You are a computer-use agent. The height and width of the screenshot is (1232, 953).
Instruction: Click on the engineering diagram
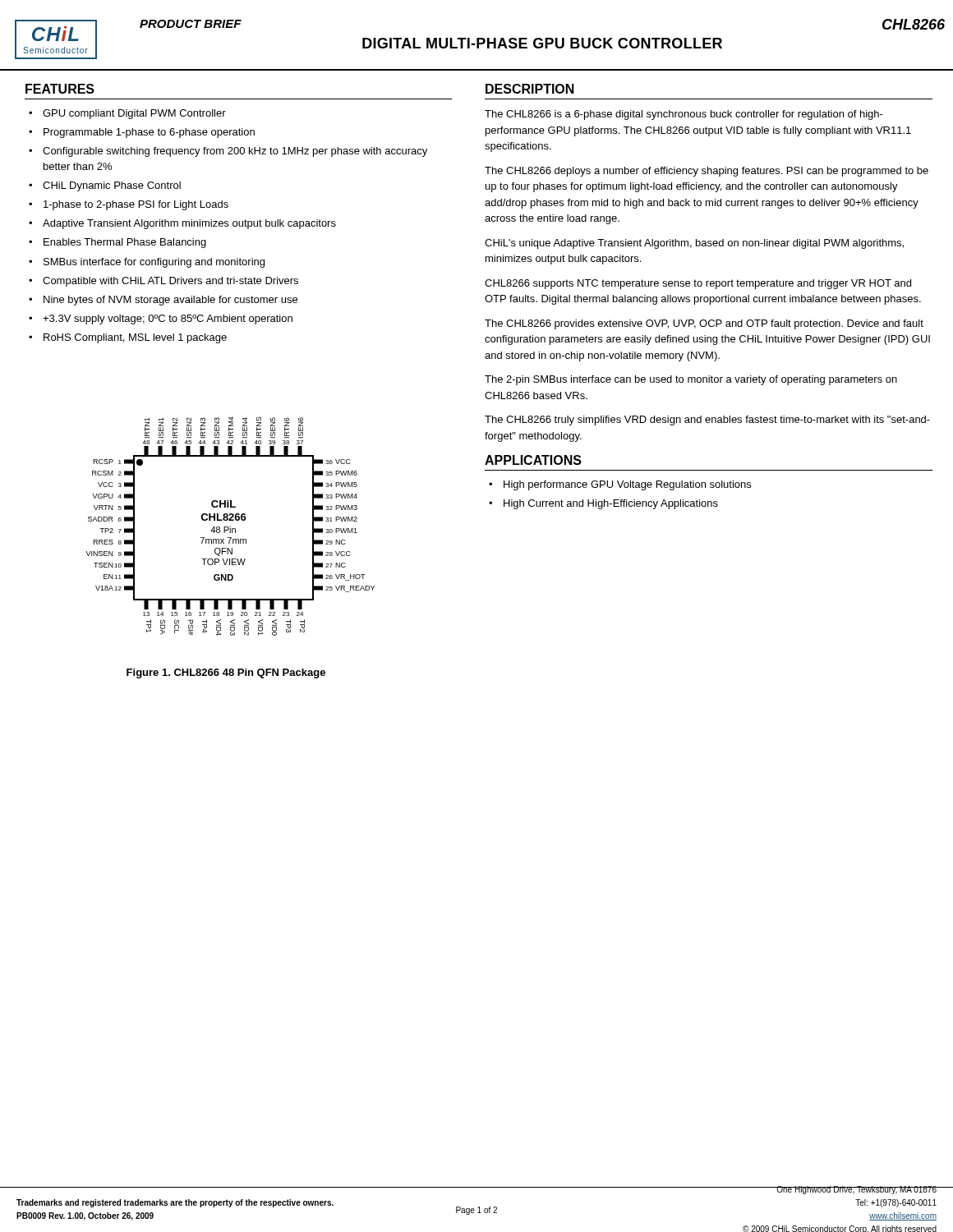pos(226,513)
